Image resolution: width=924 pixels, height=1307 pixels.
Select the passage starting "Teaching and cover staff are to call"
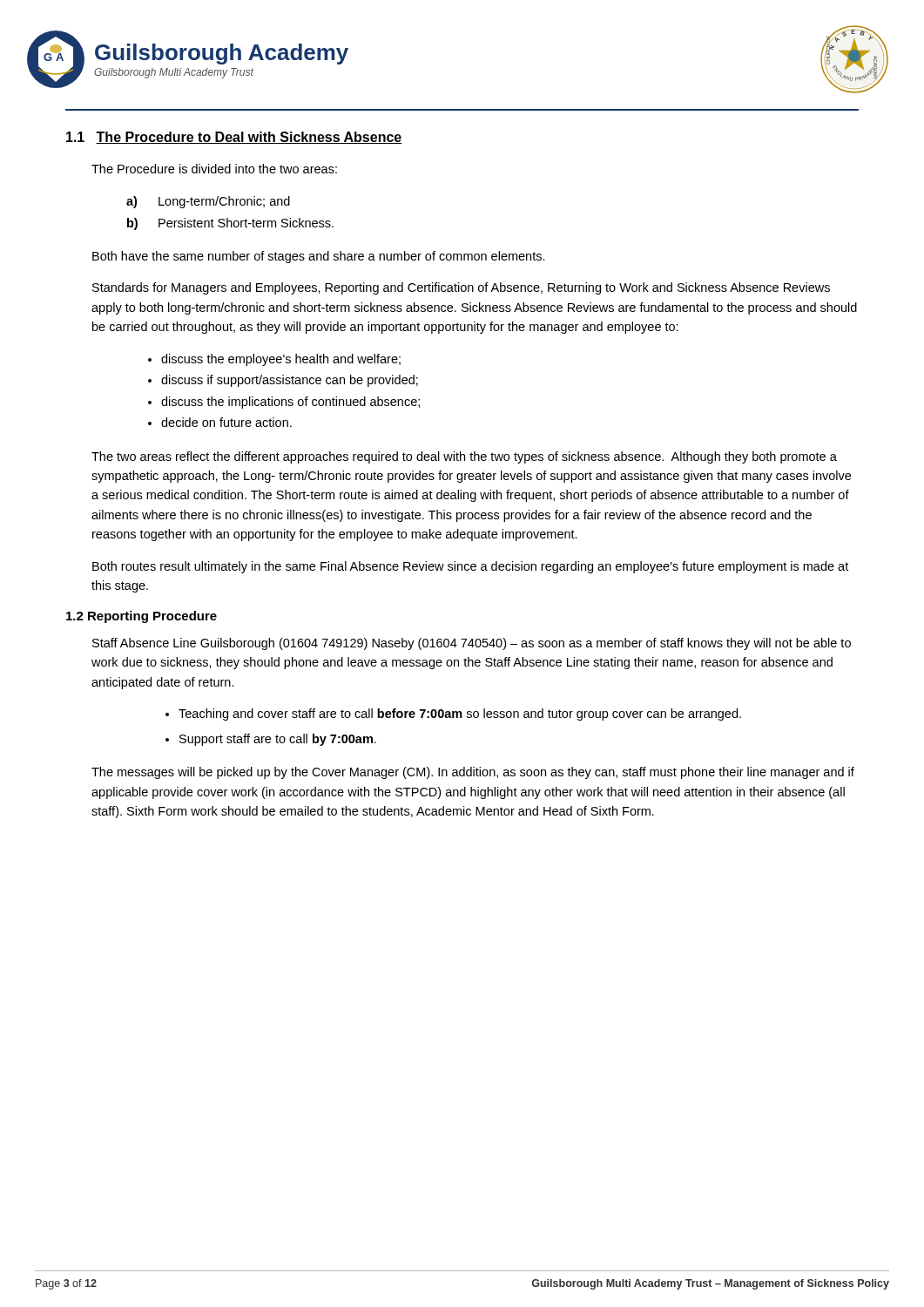460,714
